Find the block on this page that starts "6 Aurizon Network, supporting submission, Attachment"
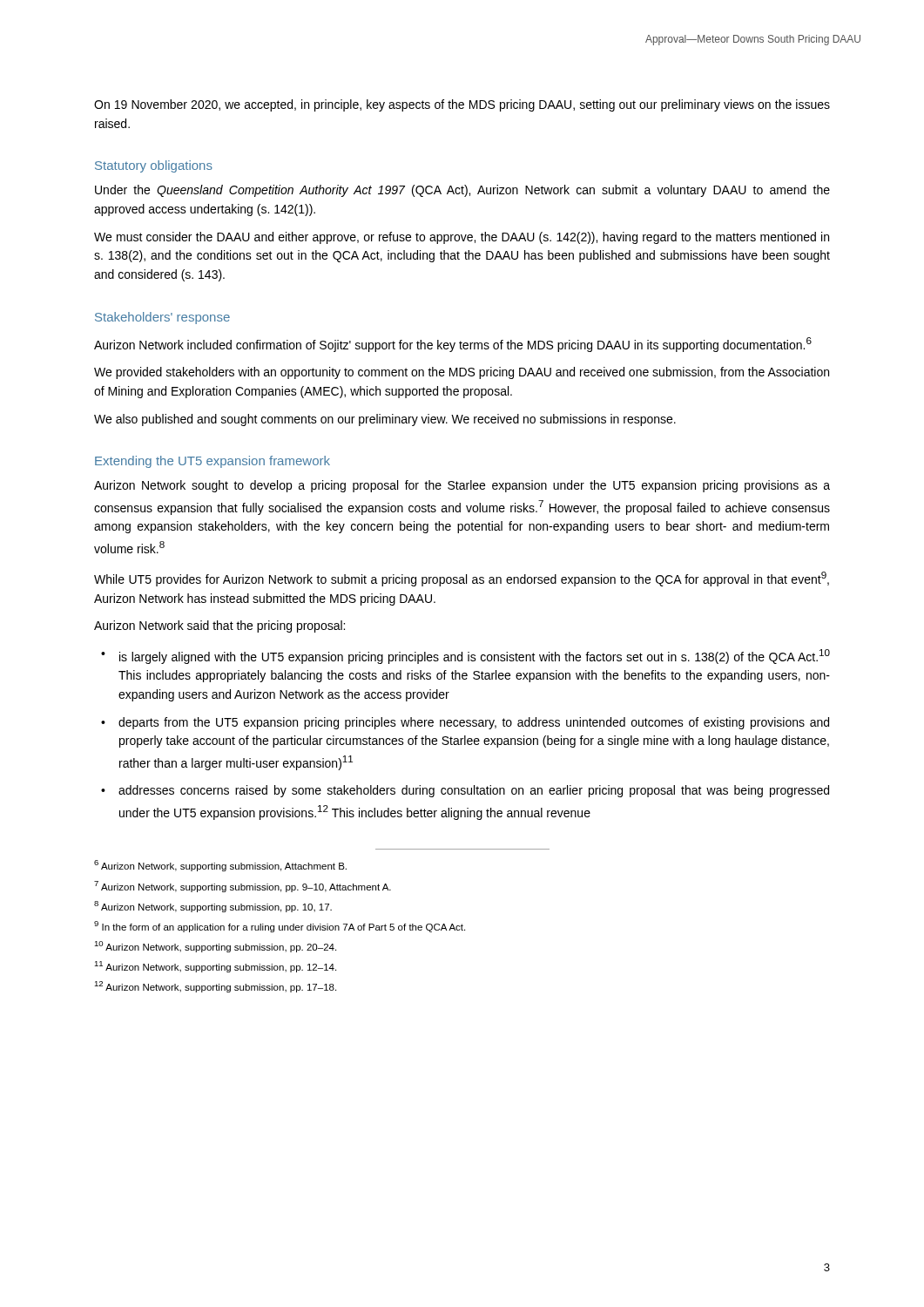The image size is (924, 1307). (221, 865)
